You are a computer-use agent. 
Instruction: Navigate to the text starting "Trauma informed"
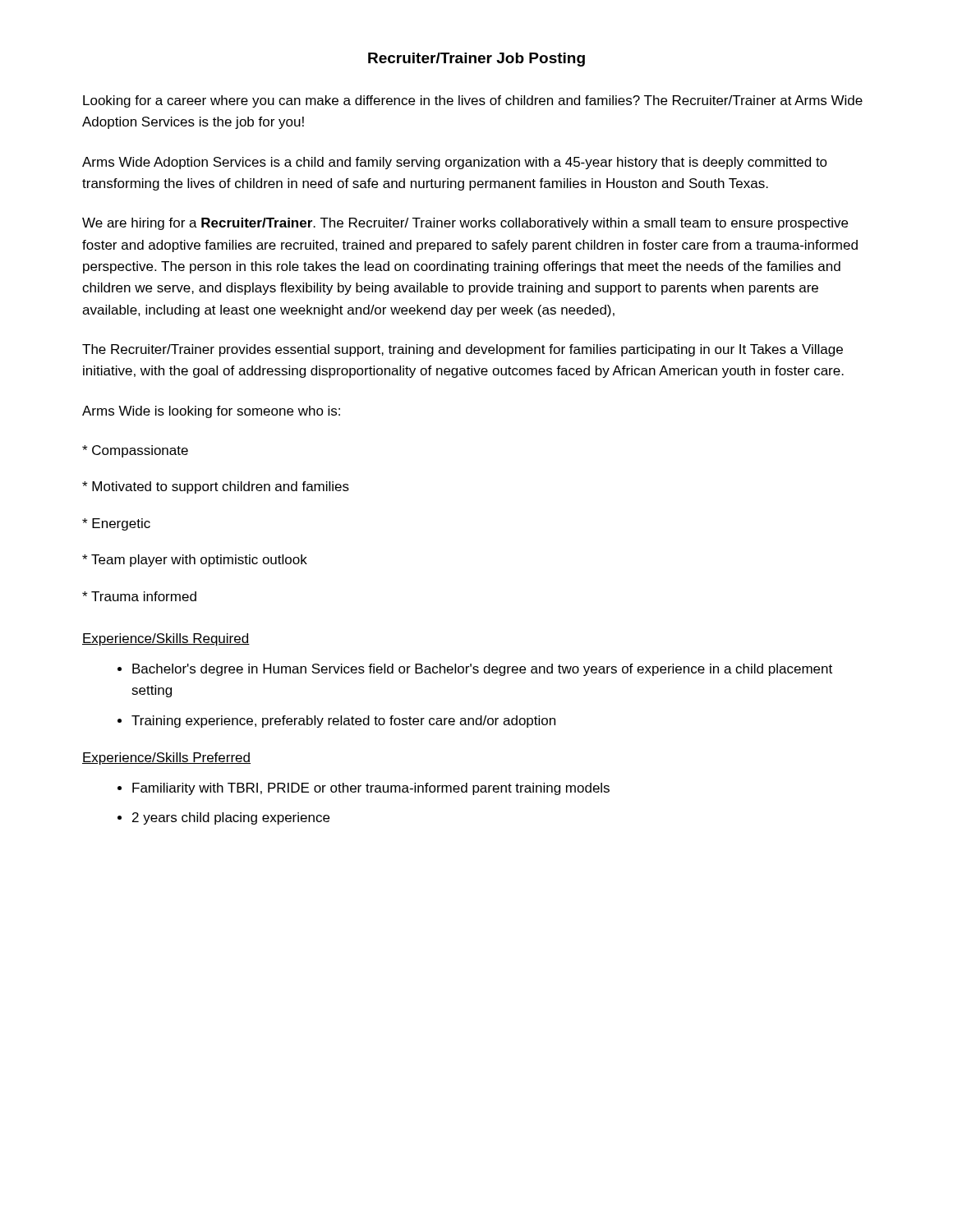(140, 596)
